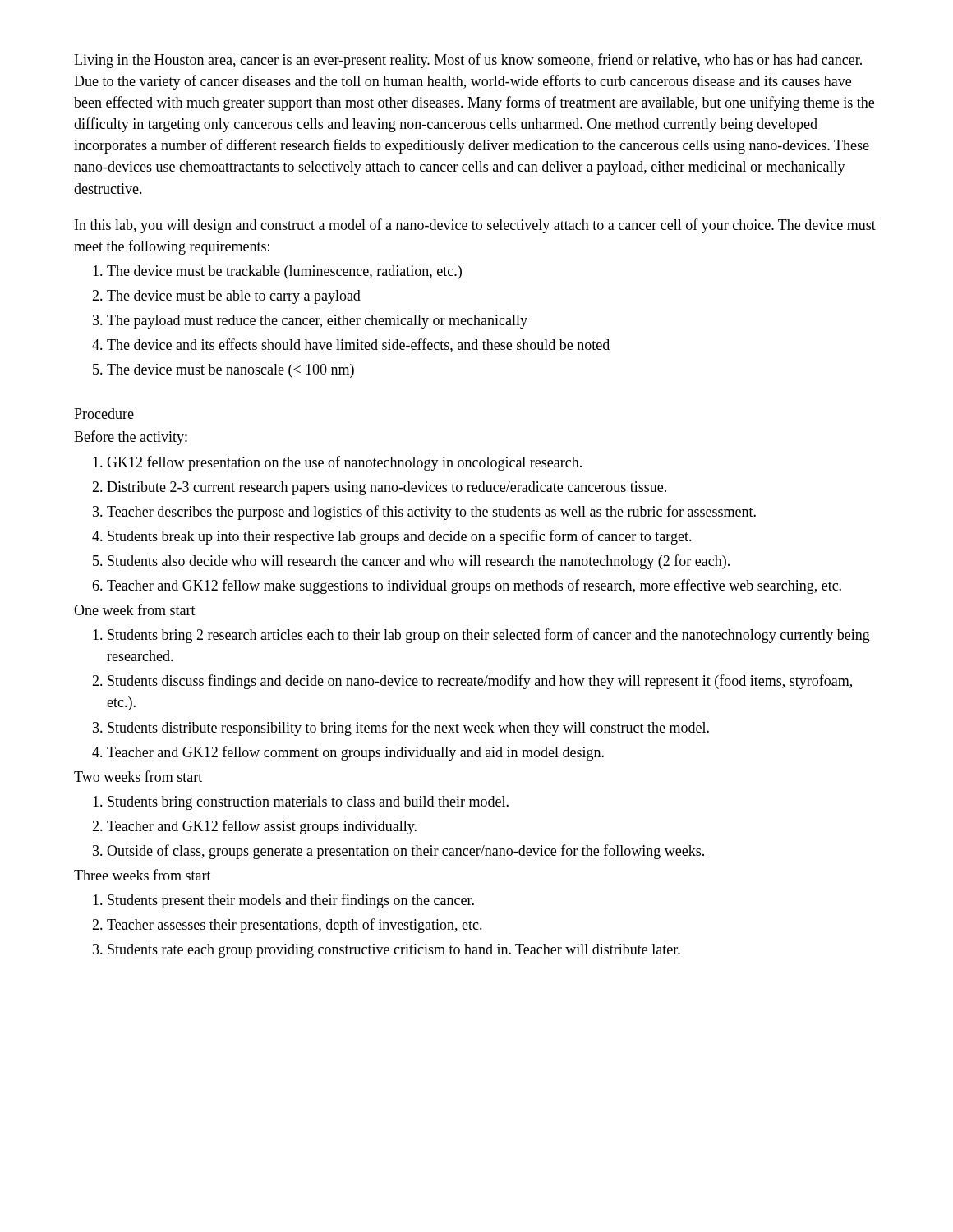
Task: Click the passage that begins "Teacher and GK12 fellow comment on groups individually"
Action: 356,752
